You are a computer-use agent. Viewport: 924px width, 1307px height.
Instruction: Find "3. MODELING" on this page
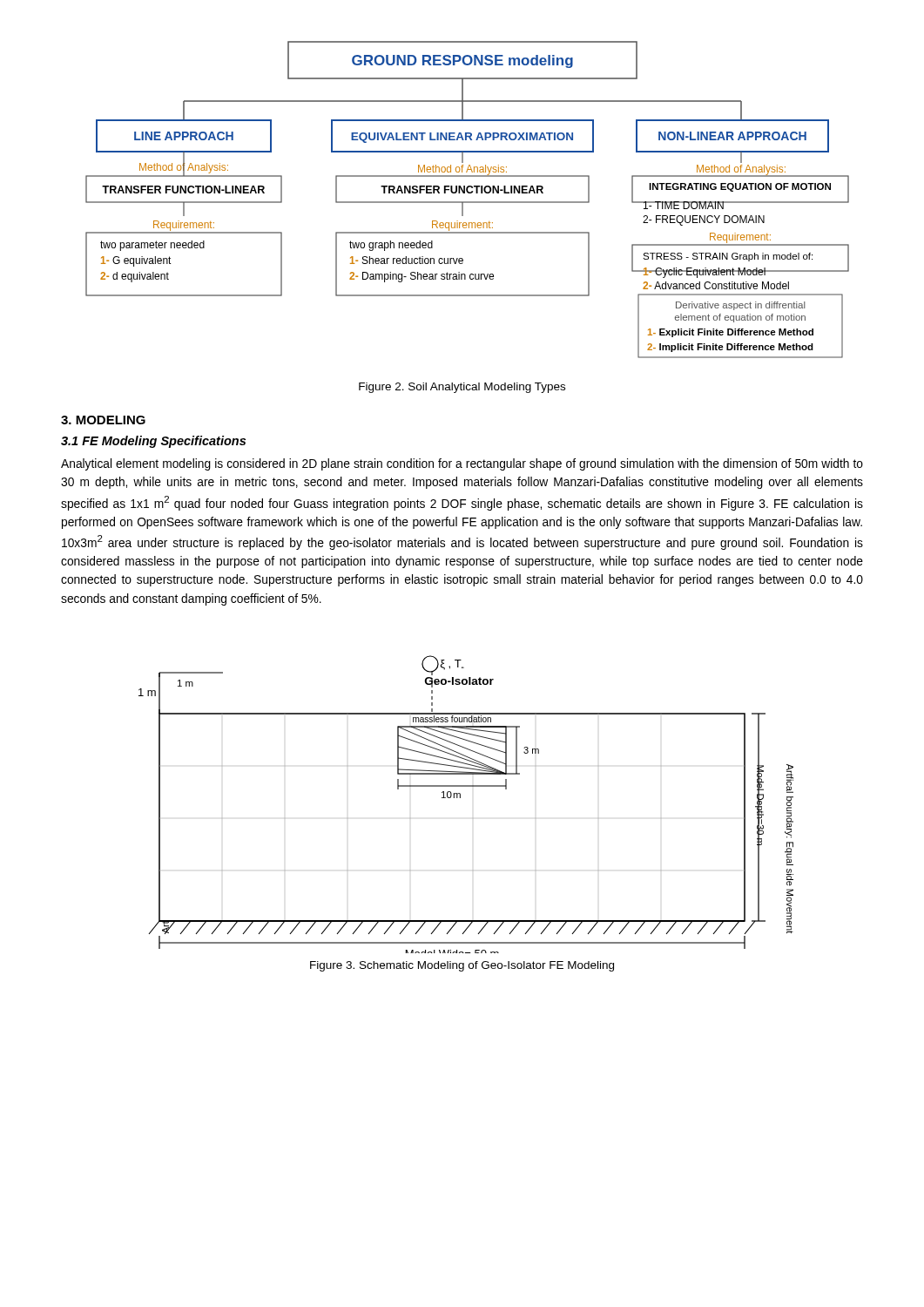tap(103, 420)
